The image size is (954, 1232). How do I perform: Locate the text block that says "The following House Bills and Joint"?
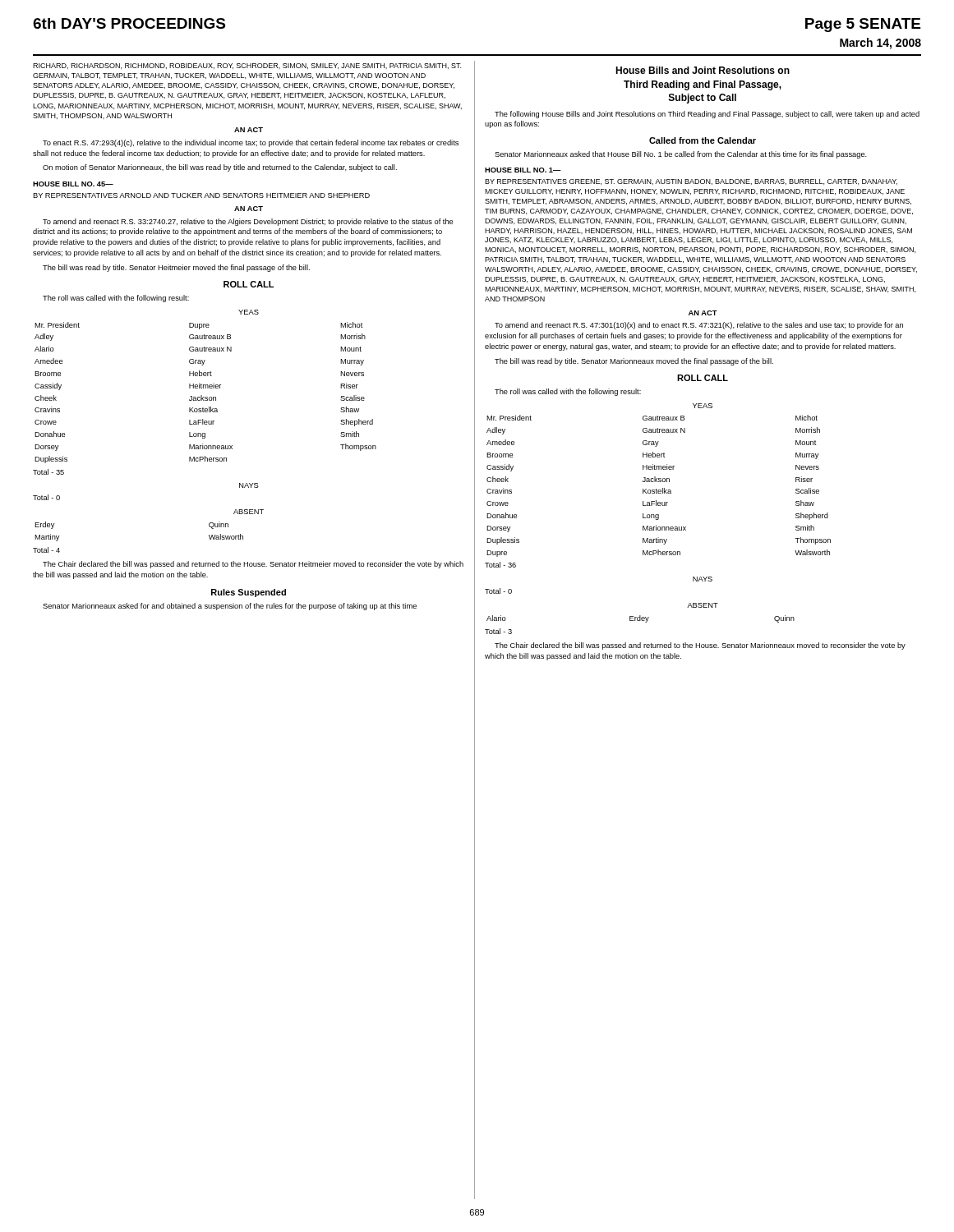[x=702, y=119]
